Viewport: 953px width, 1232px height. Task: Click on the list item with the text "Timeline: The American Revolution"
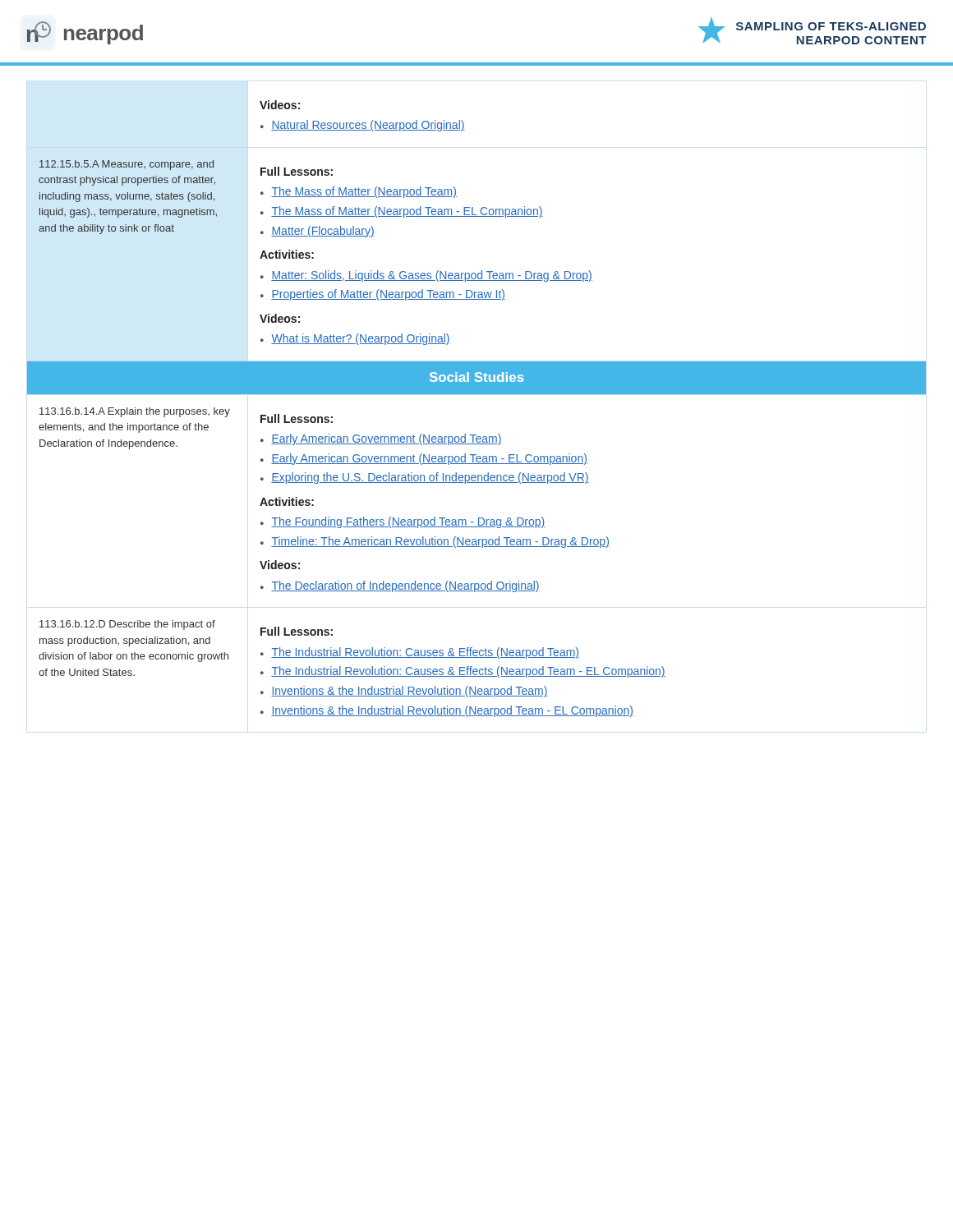click(x=440, y=542)
